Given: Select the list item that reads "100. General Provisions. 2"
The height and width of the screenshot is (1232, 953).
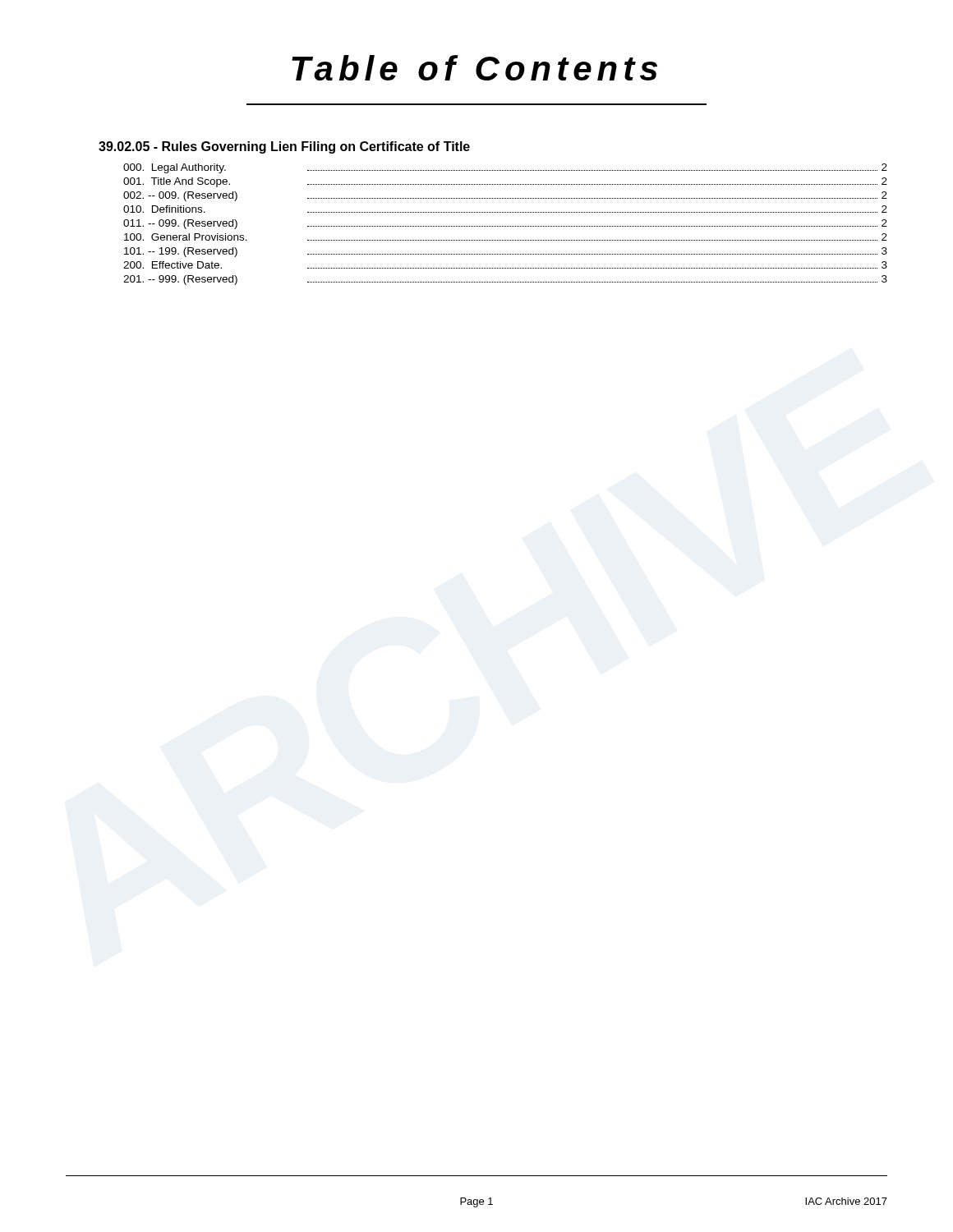Looking at the screenshot, I should (505, 237).
